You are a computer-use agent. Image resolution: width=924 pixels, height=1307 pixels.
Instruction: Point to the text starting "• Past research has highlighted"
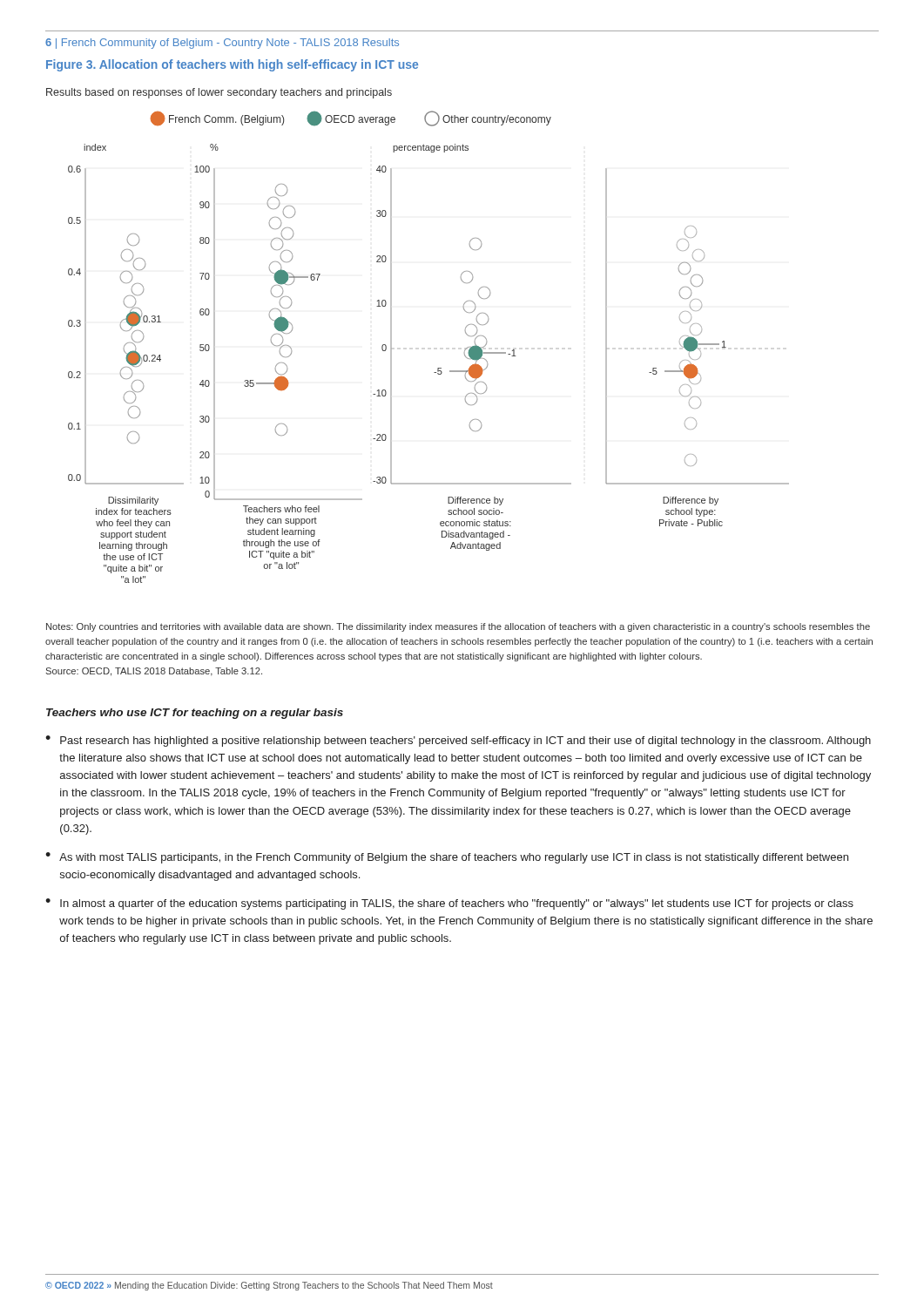click(462, 785)
